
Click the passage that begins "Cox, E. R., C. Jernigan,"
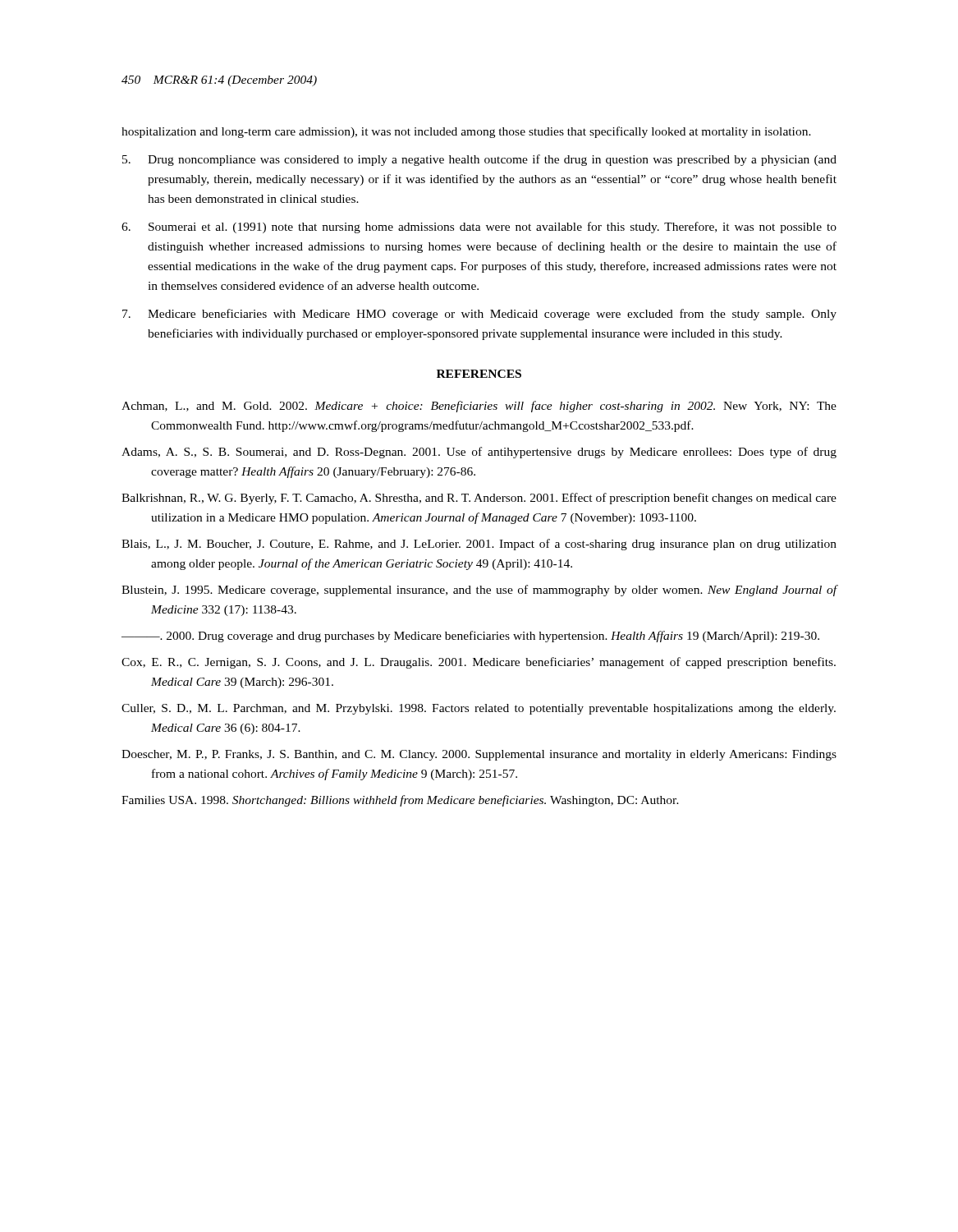tap(479, 672)
